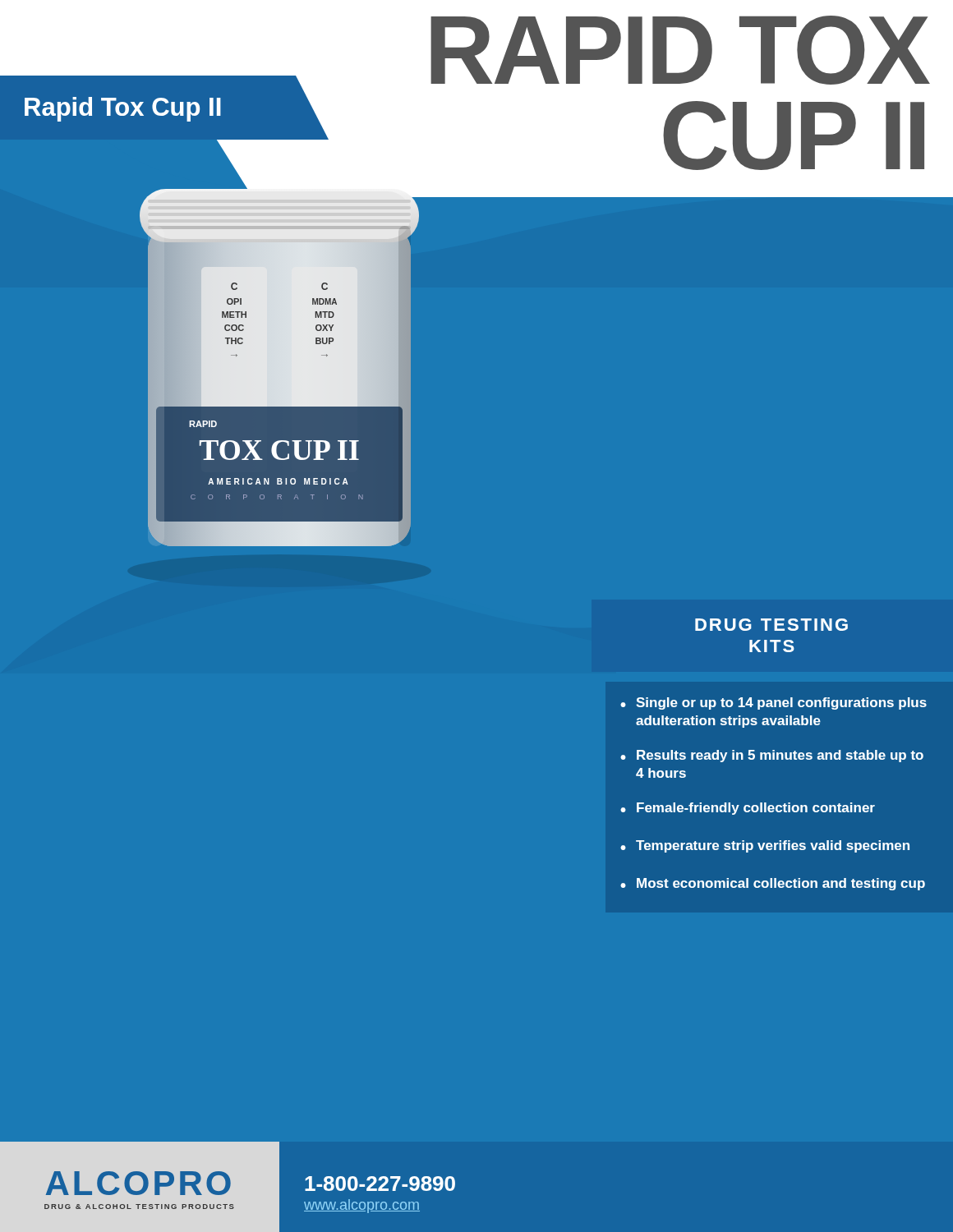Locate the block of text that opens with "• Single or up to 14"

click(776, 712)
